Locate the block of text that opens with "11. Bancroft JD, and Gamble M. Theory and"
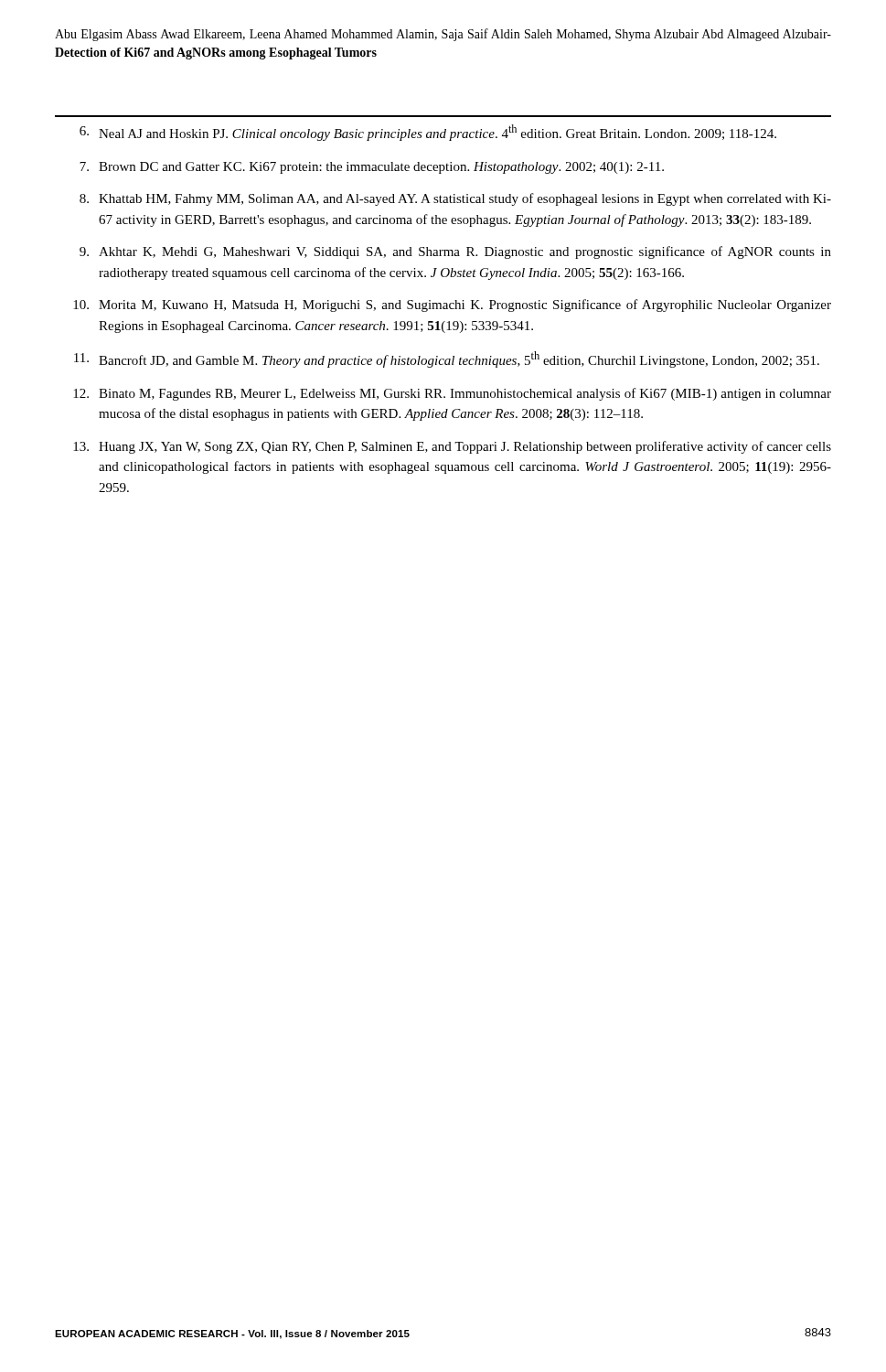The width and height of the screenshot is (886, 1372). pyautogui.click(x=443, y=359)
